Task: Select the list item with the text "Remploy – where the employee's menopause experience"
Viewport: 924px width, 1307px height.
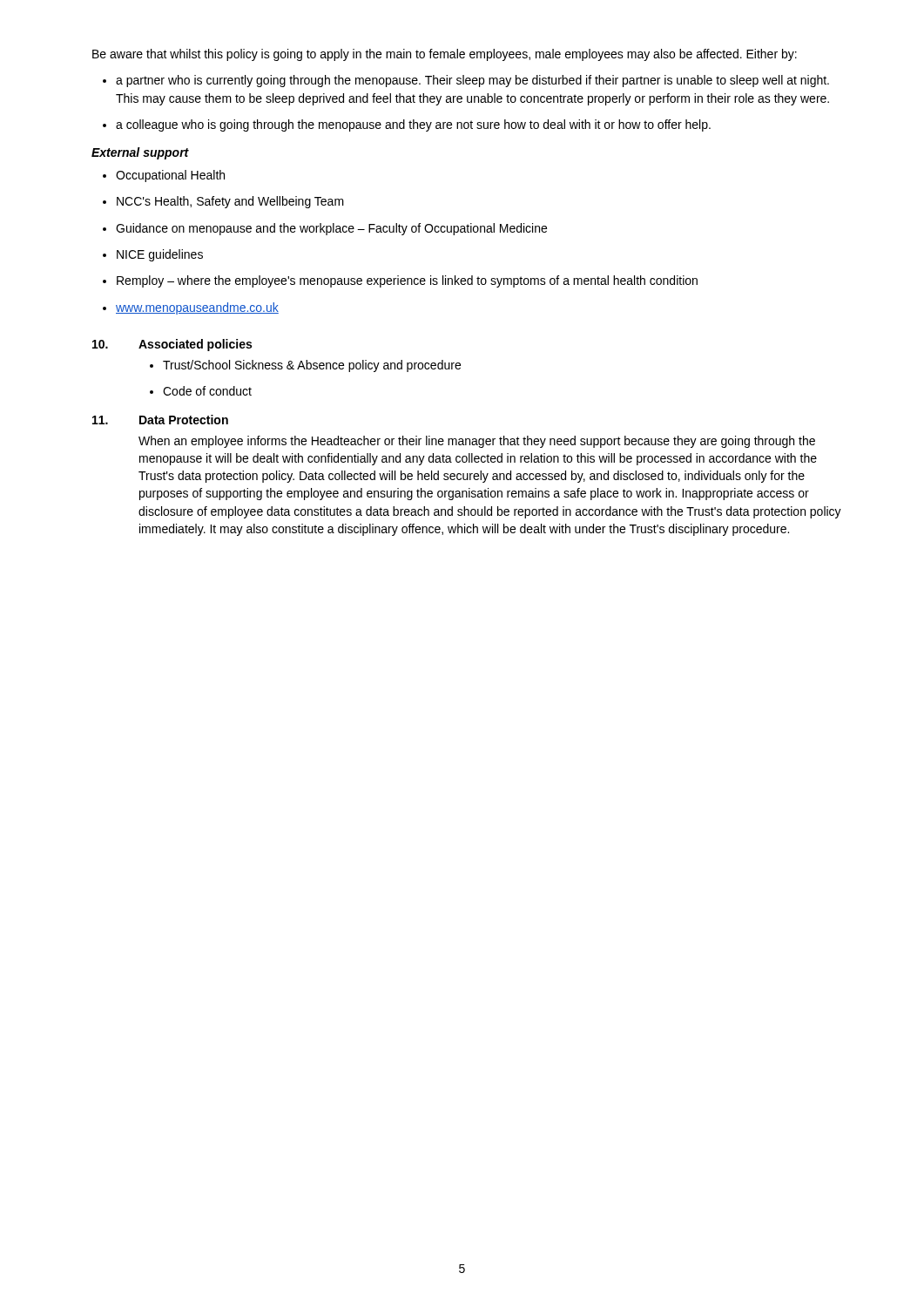Action: (473, 281)
